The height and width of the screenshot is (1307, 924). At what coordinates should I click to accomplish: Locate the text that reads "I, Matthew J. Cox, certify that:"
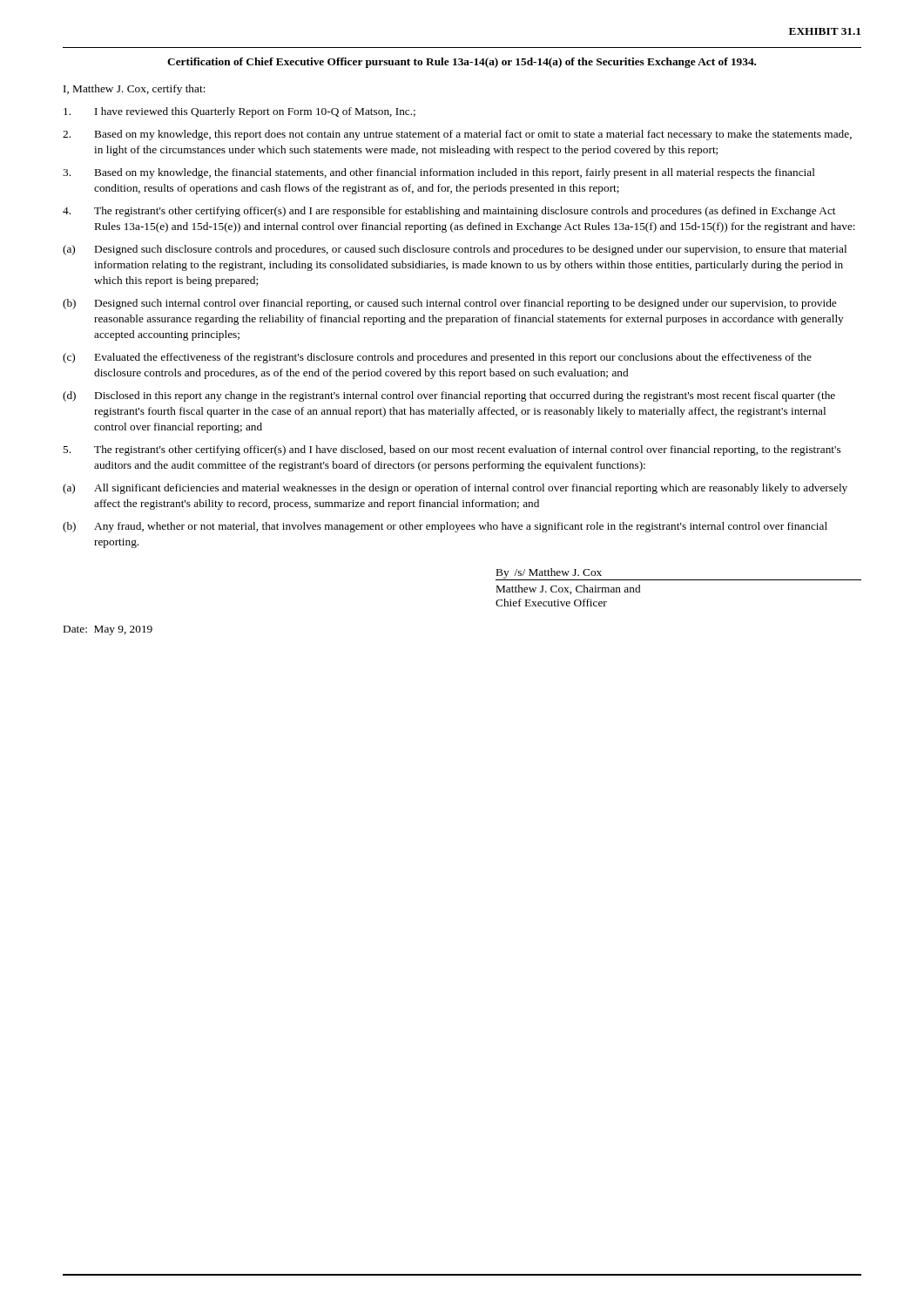point(134,88)
